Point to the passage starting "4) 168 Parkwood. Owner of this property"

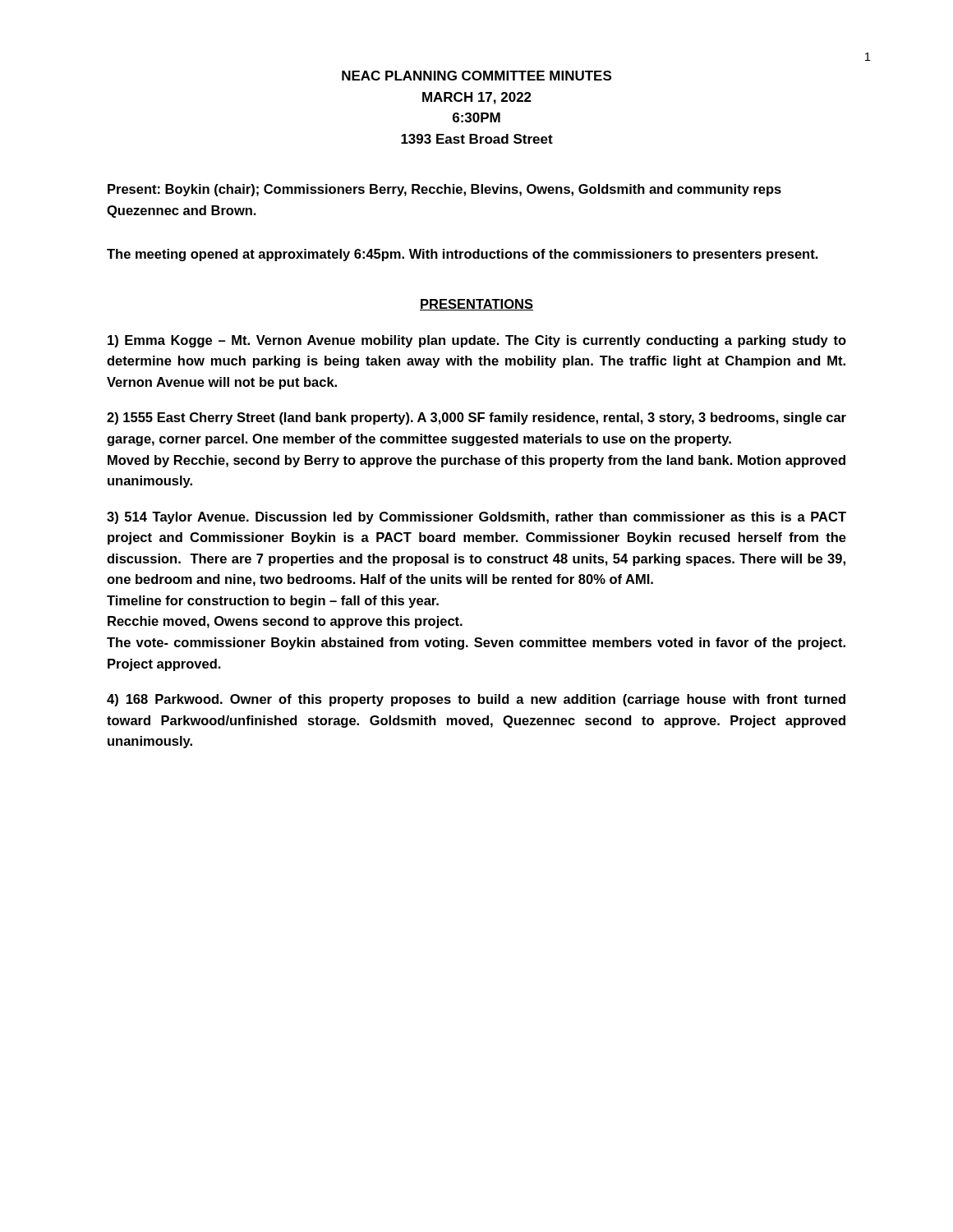(476, 721)
